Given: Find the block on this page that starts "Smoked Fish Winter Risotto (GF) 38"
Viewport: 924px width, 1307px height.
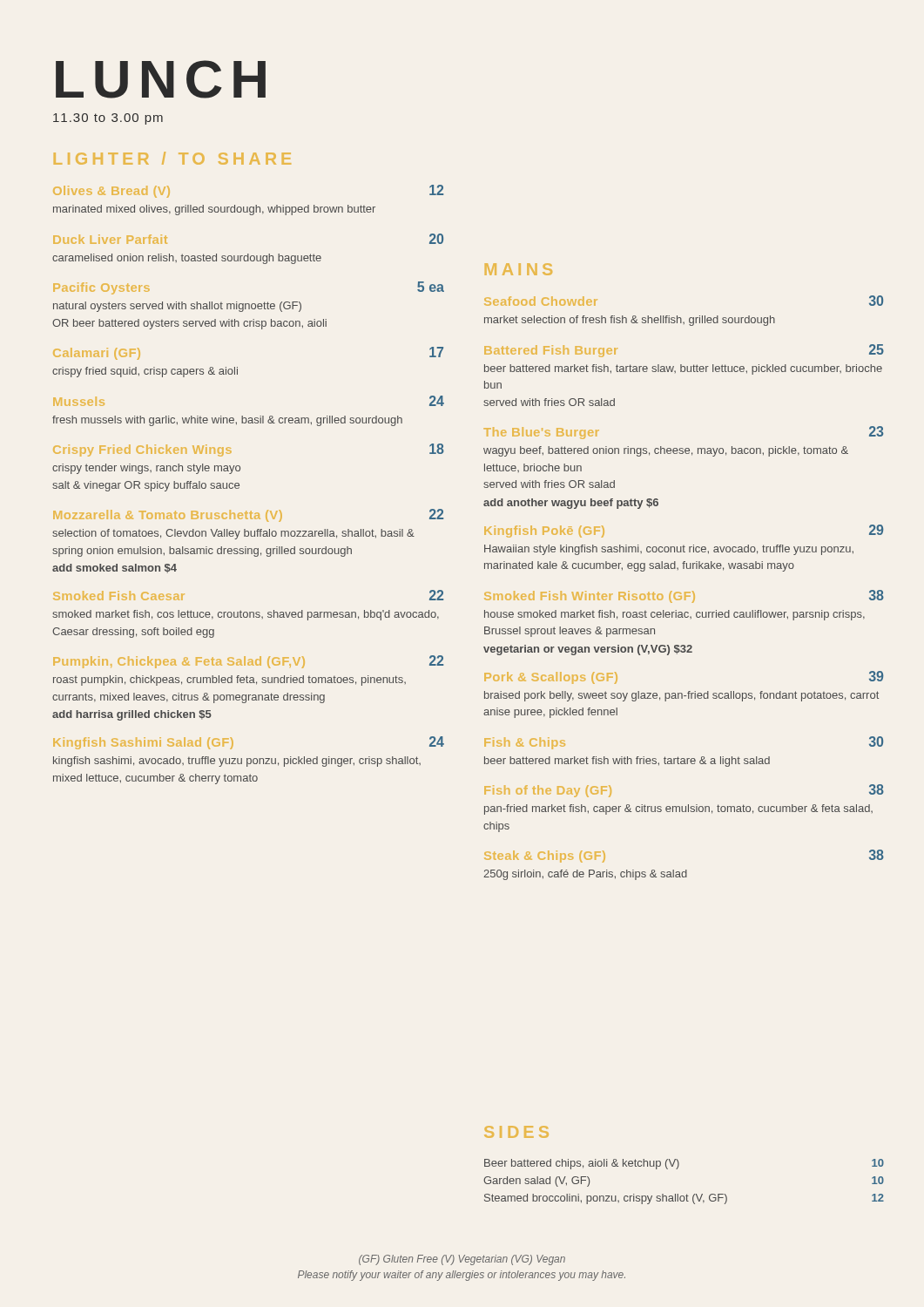Looking at the screenshot, I should (x=684, y=621).
